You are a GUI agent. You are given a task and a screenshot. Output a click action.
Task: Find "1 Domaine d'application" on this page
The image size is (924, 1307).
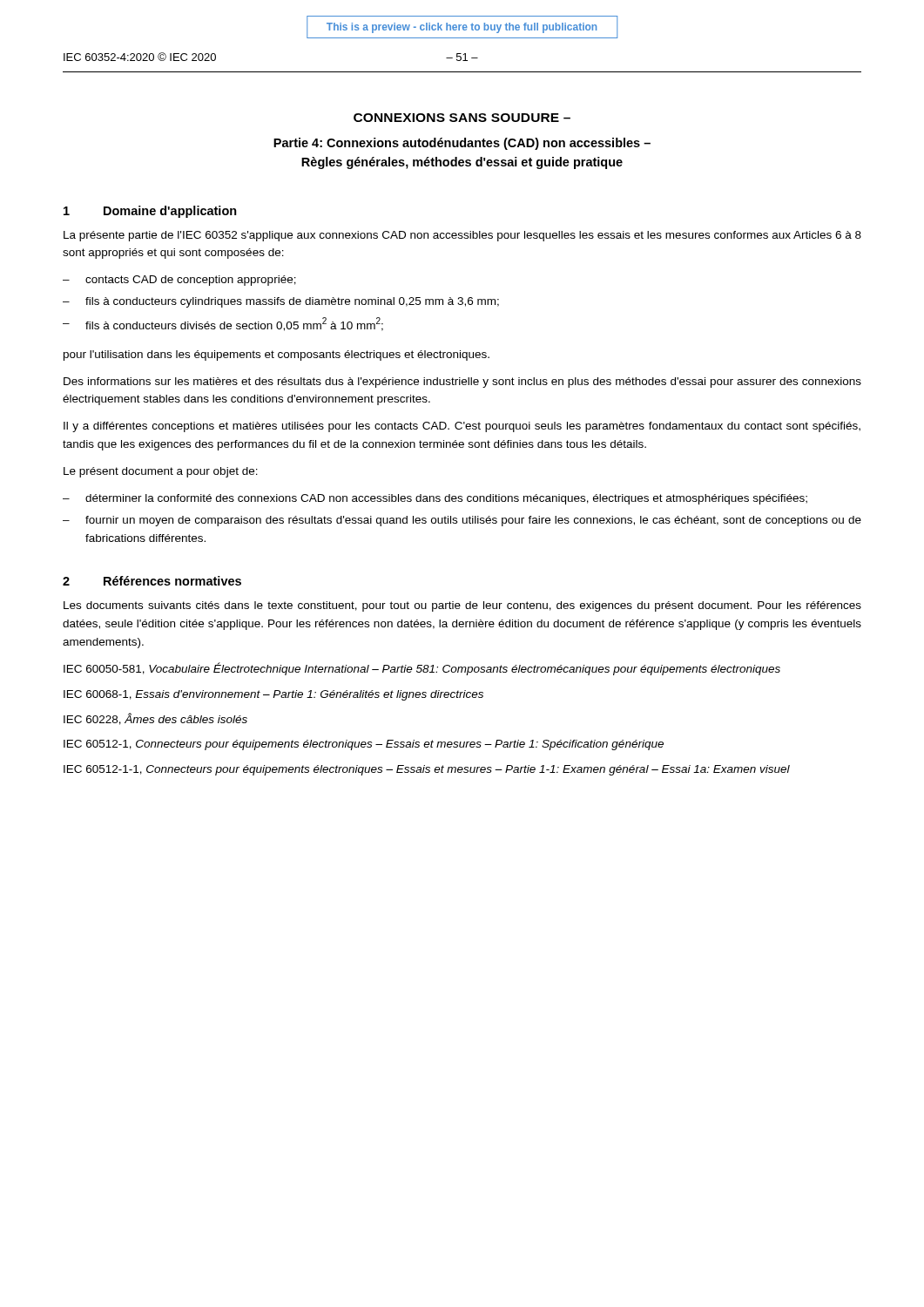coord(150,210)
